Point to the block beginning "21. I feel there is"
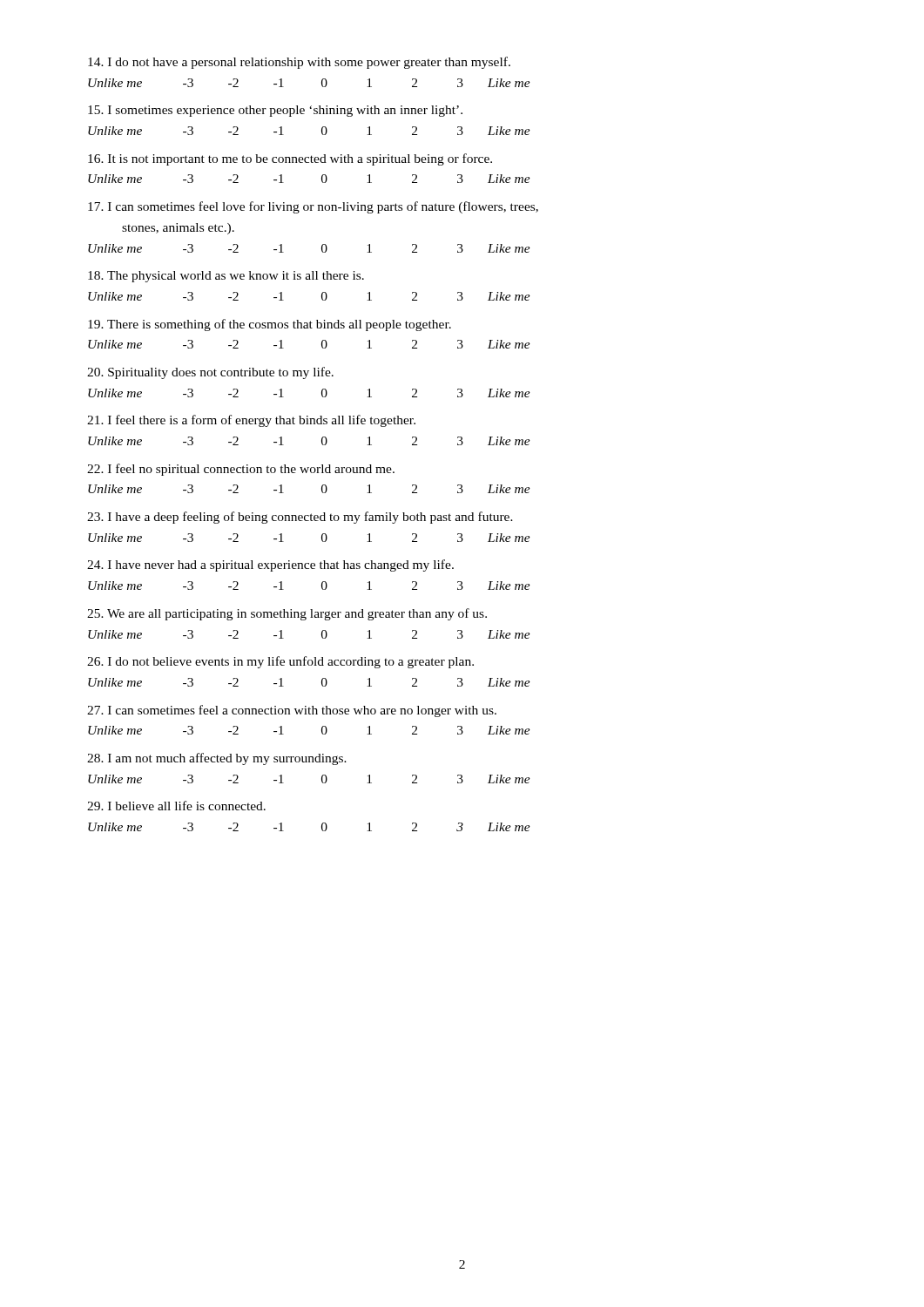924x1307 pixels. pyautogui.click(x=466, y=430)
